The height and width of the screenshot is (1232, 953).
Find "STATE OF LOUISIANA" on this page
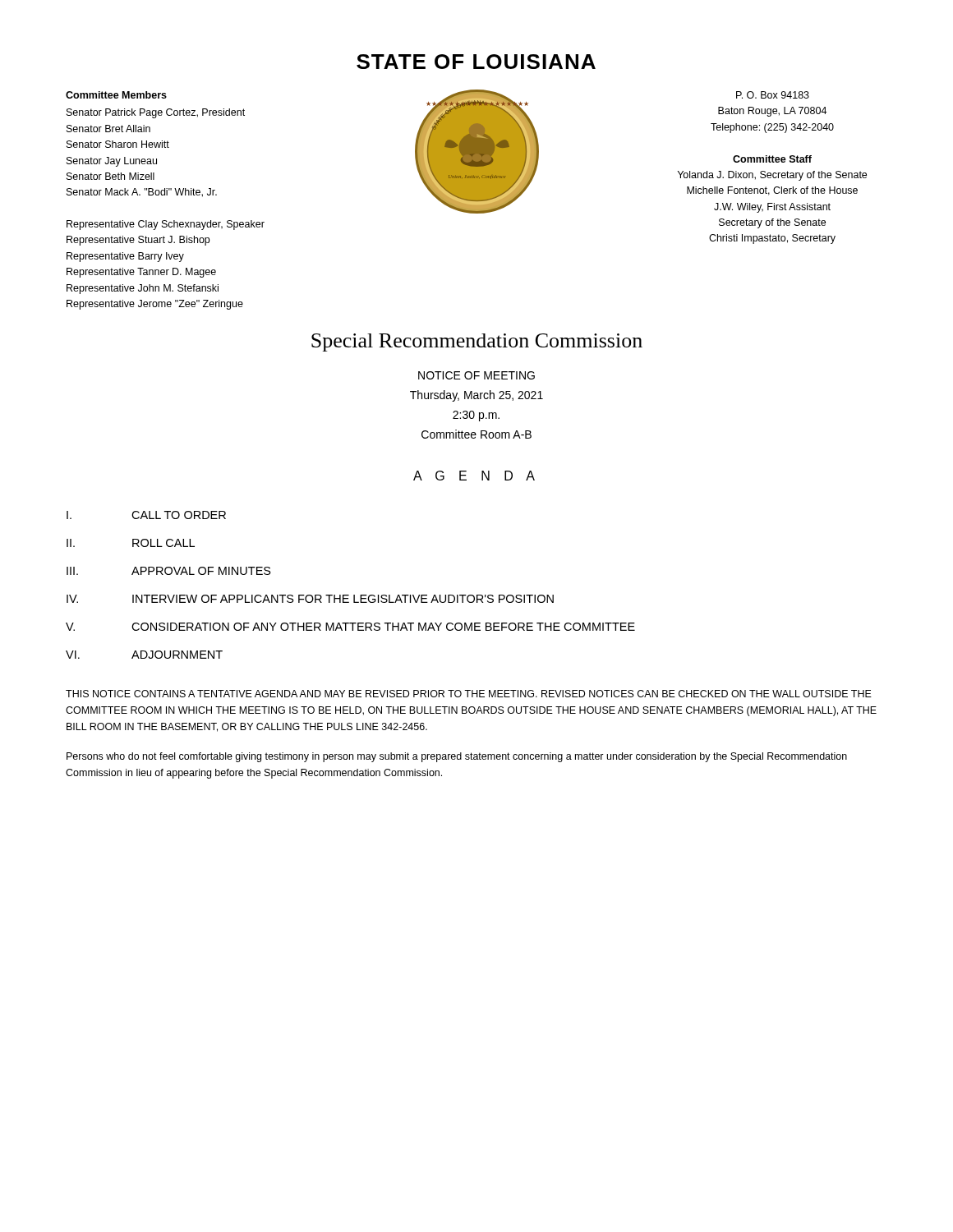click(476, 62)
